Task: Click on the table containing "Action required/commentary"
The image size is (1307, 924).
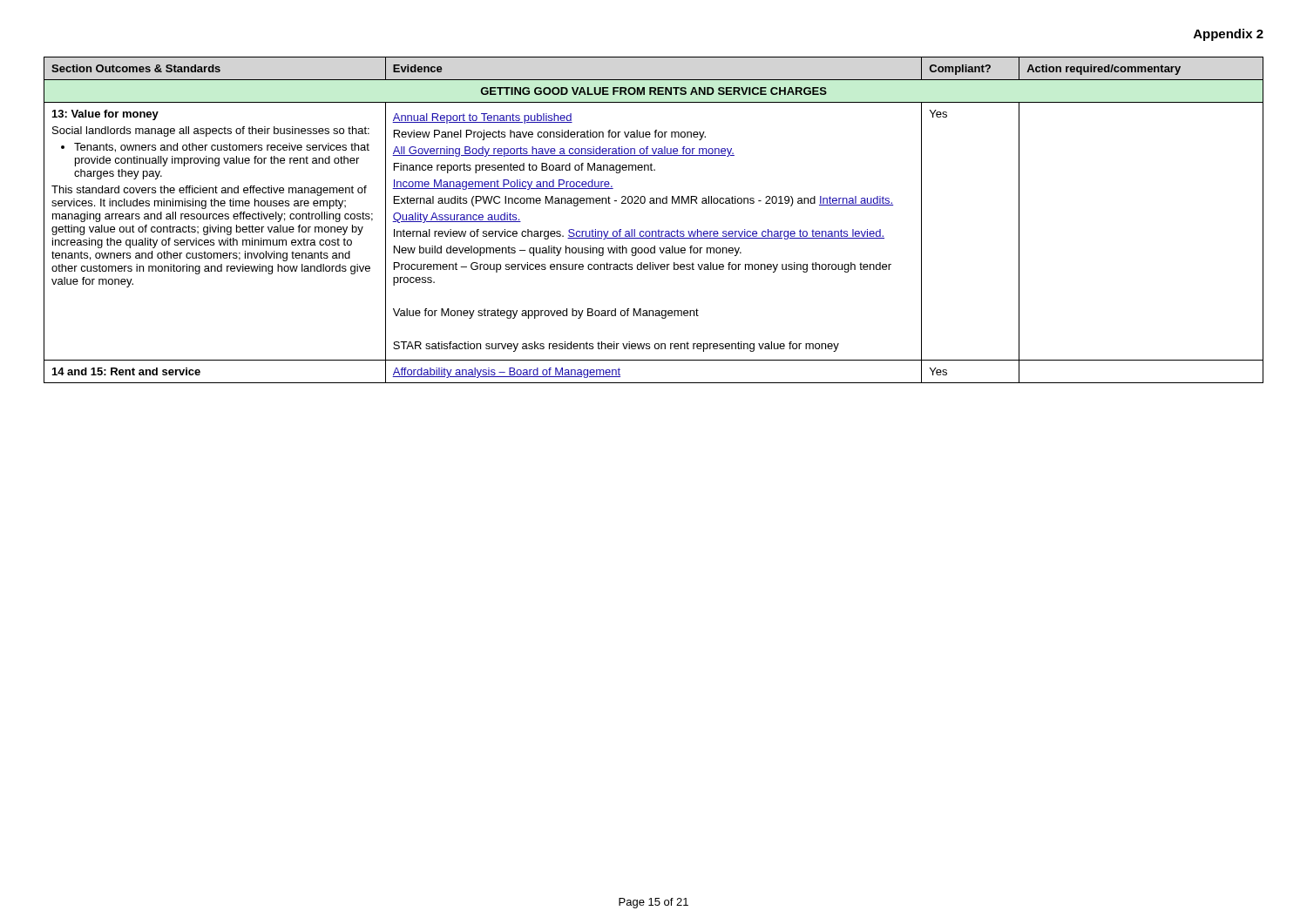Action: [x=654, y=220]
